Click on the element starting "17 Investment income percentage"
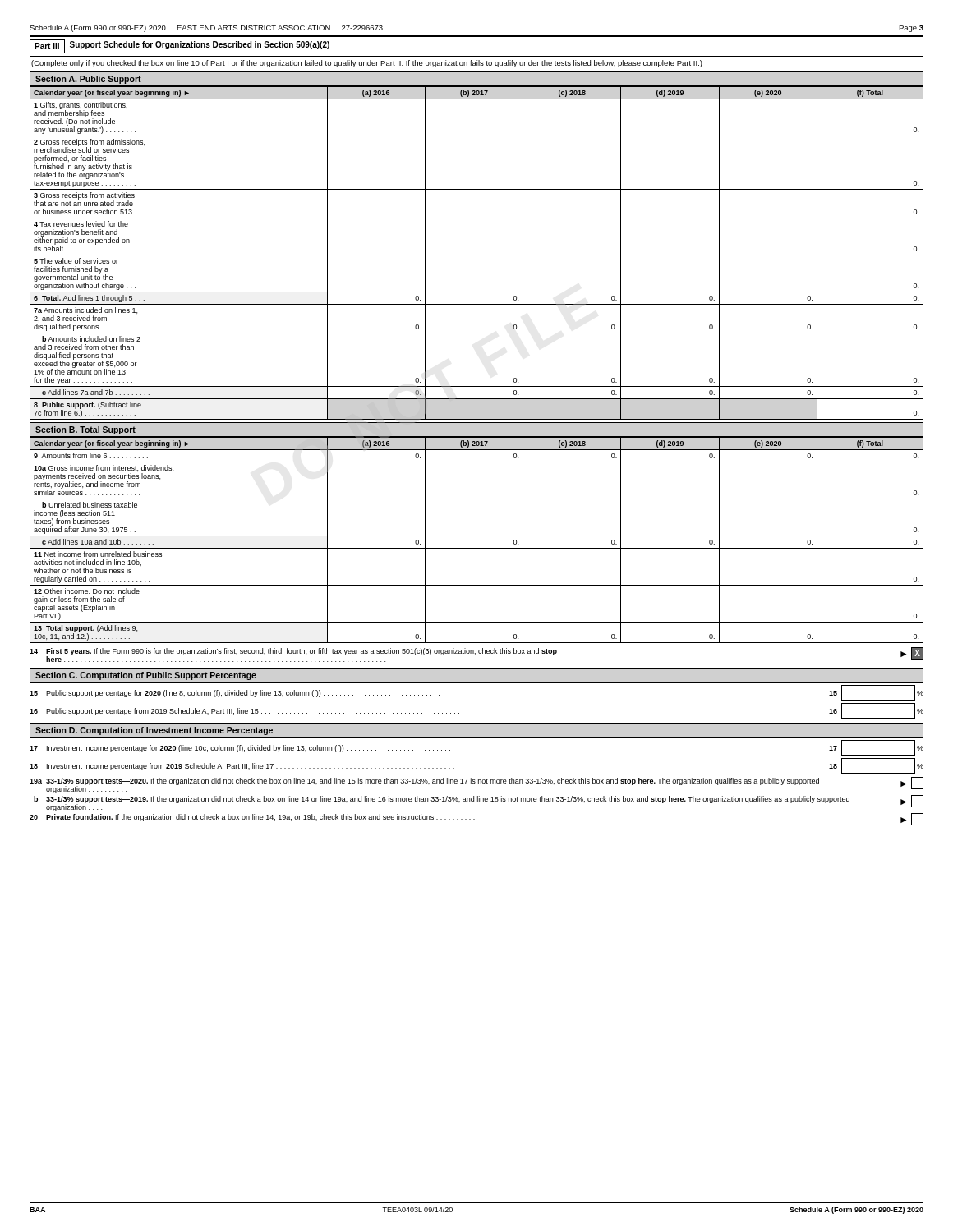Viewport: 953px width, 1232px height. (476, 748)
